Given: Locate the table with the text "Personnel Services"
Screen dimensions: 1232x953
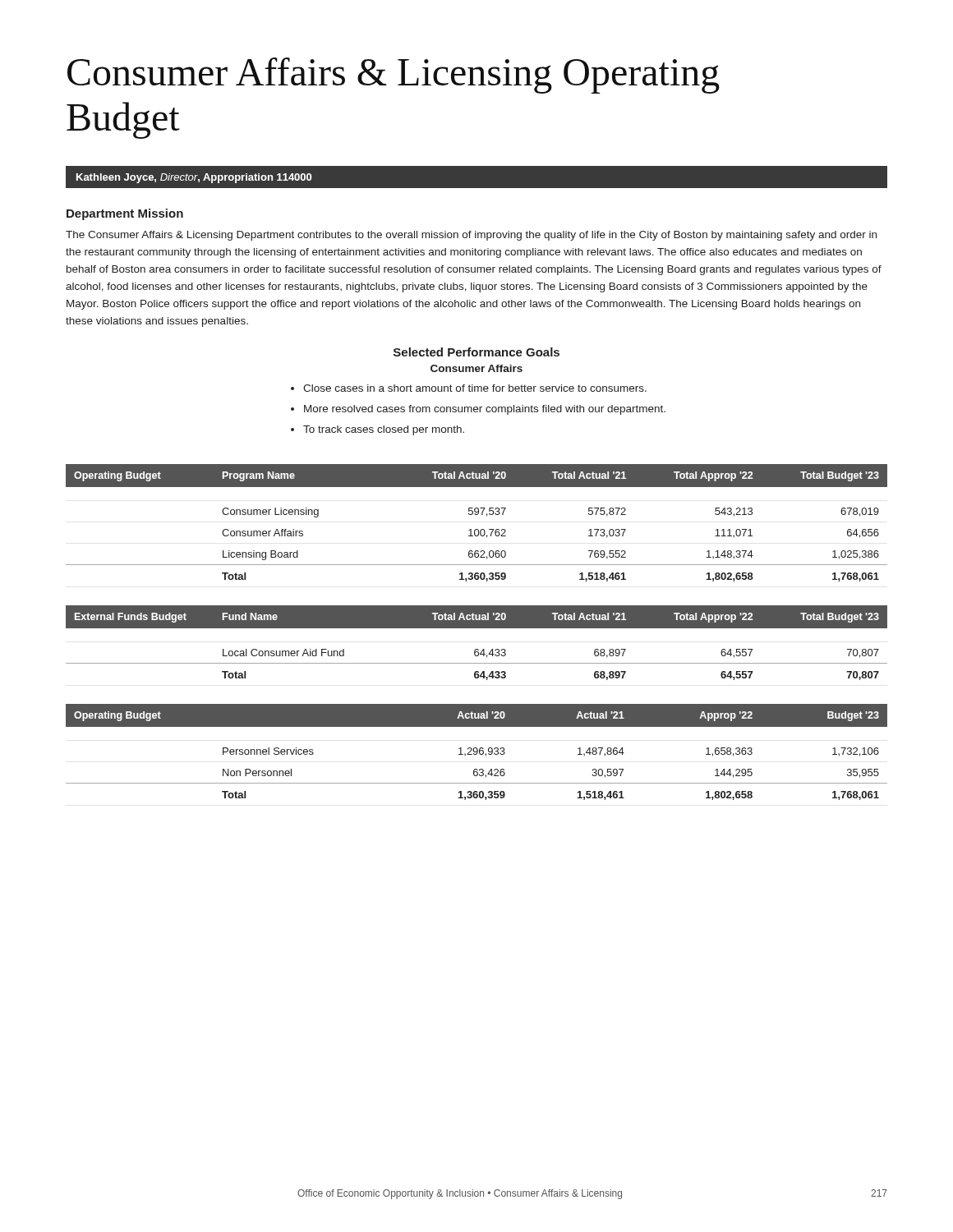Looking at the screenshot, I should 476,755.
